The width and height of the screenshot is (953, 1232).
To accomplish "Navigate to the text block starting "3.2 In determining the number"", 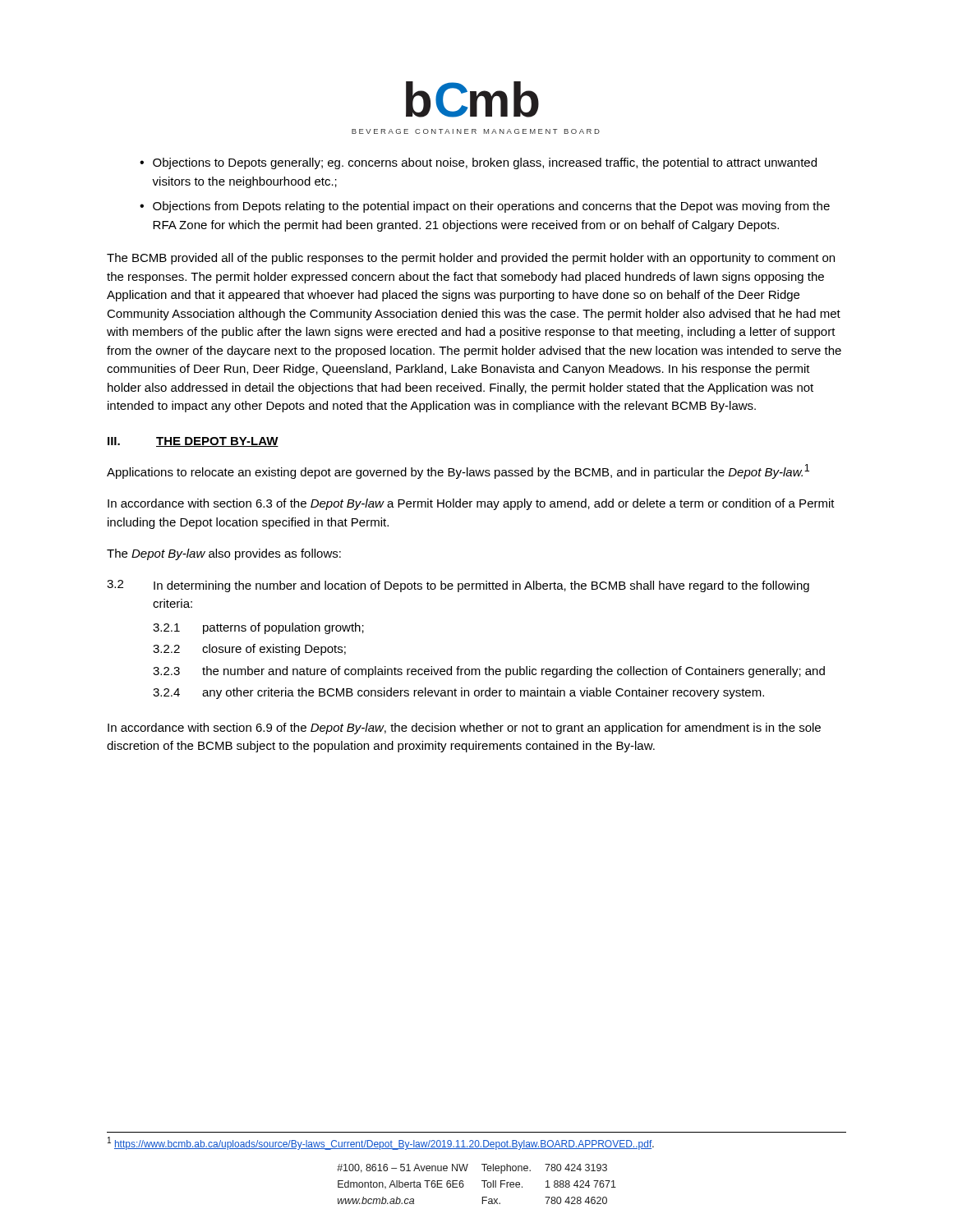I will [x=458, y=586].
